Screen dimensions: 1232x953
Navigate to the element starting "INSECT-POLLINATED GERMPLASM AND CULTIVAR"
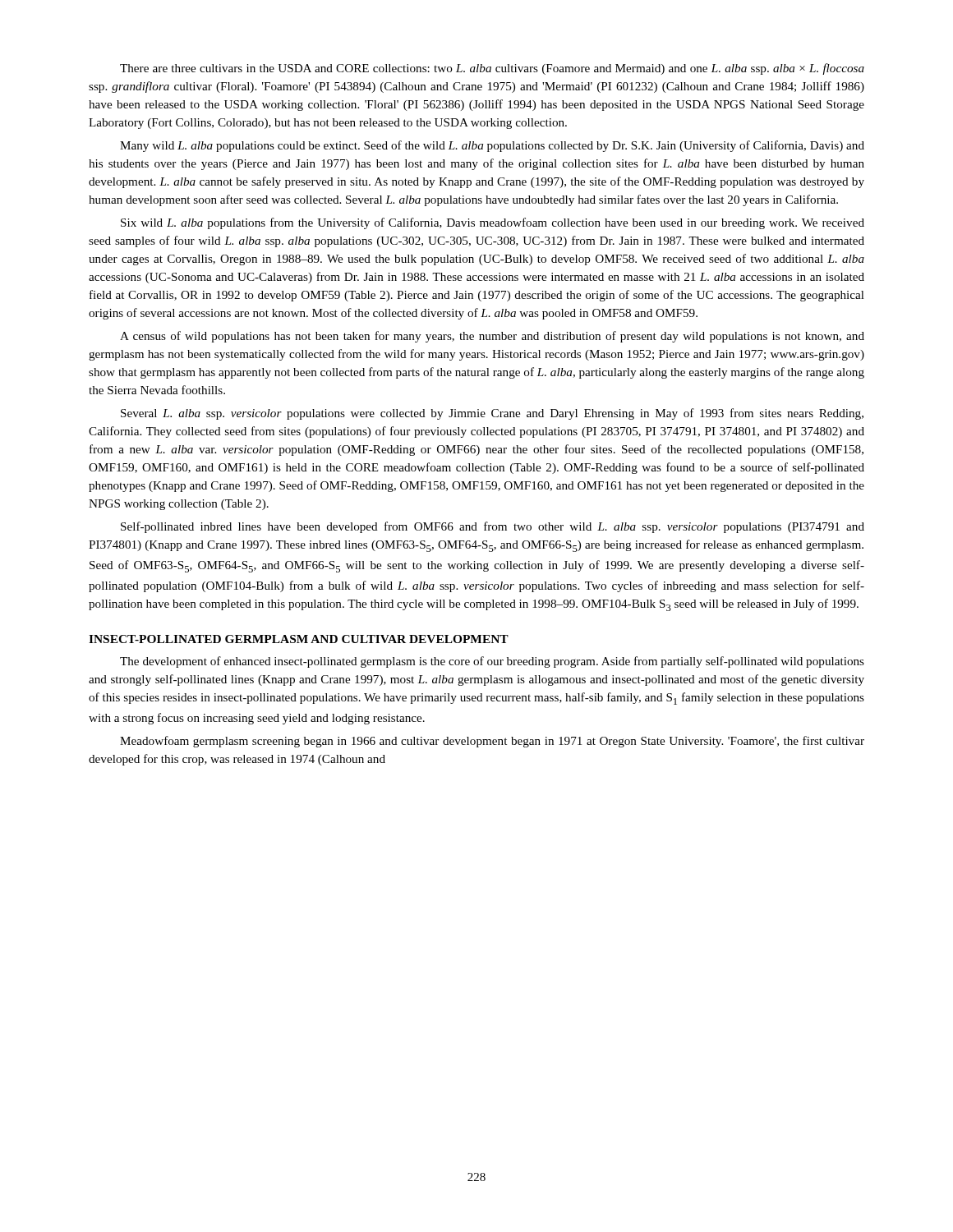tap(298, 638)
